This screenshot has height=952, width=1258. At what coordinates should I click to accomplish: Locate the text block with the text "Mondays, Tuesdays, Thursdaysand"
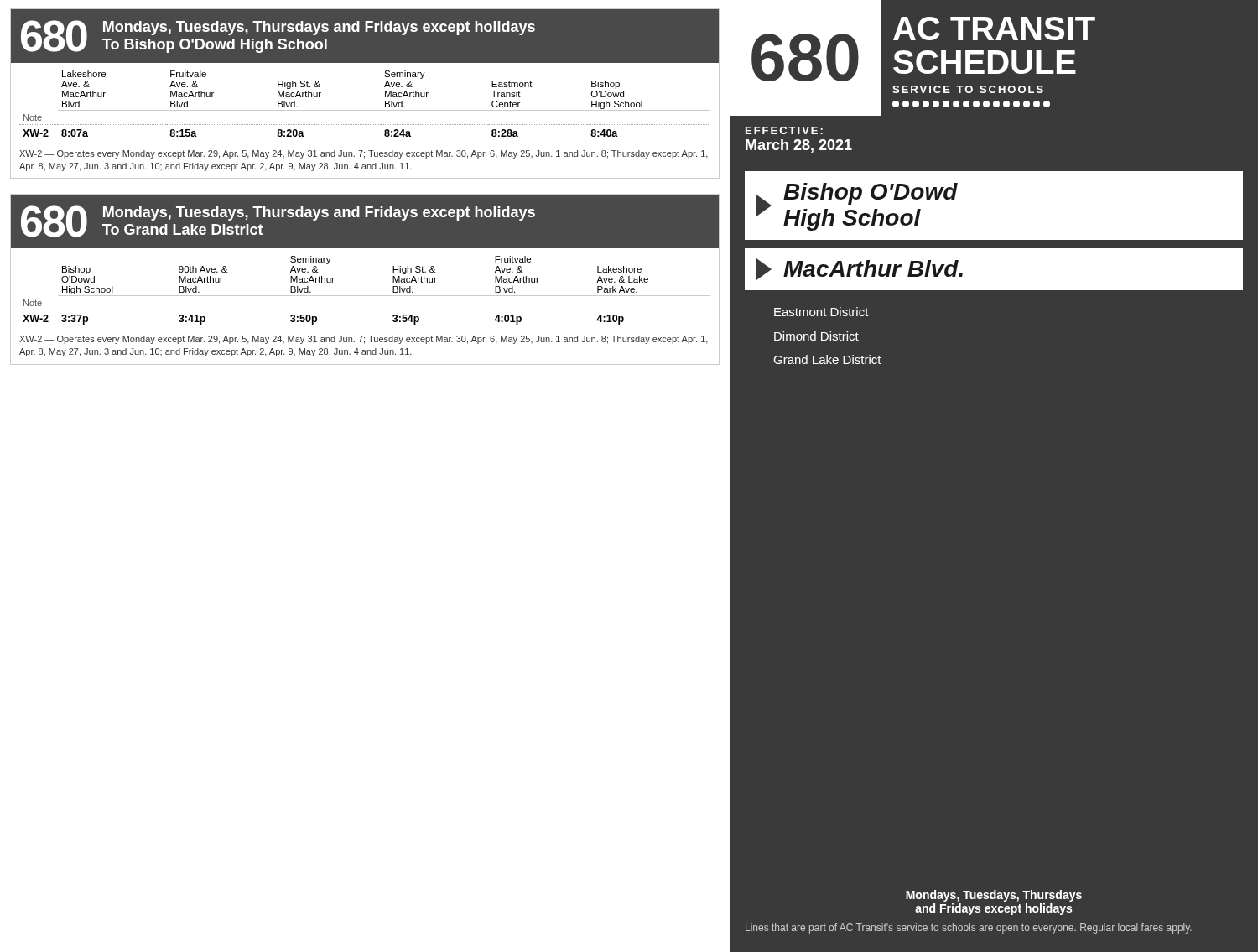(x=994, y=912)
